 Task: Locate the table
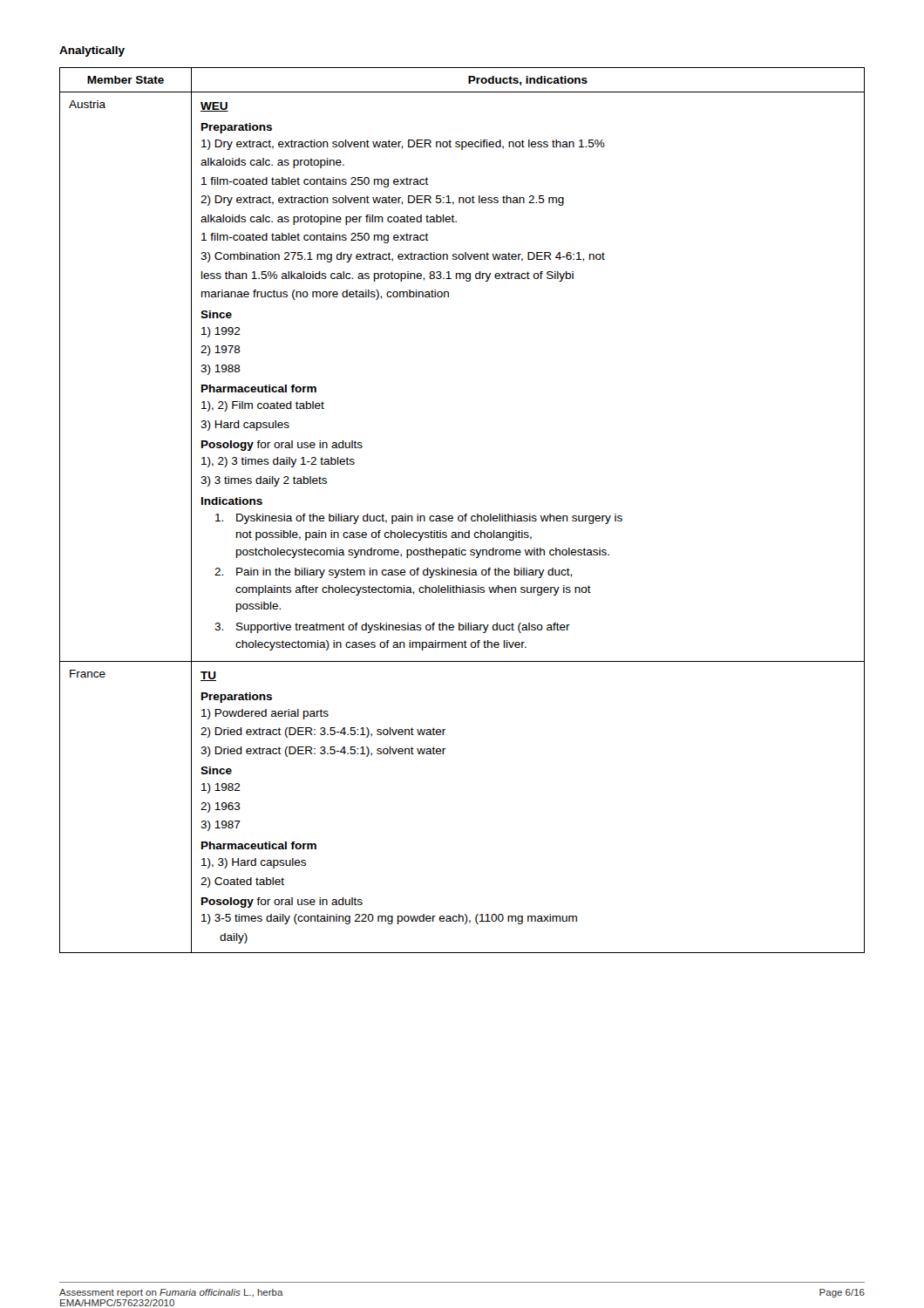click(x=462, y=510)
